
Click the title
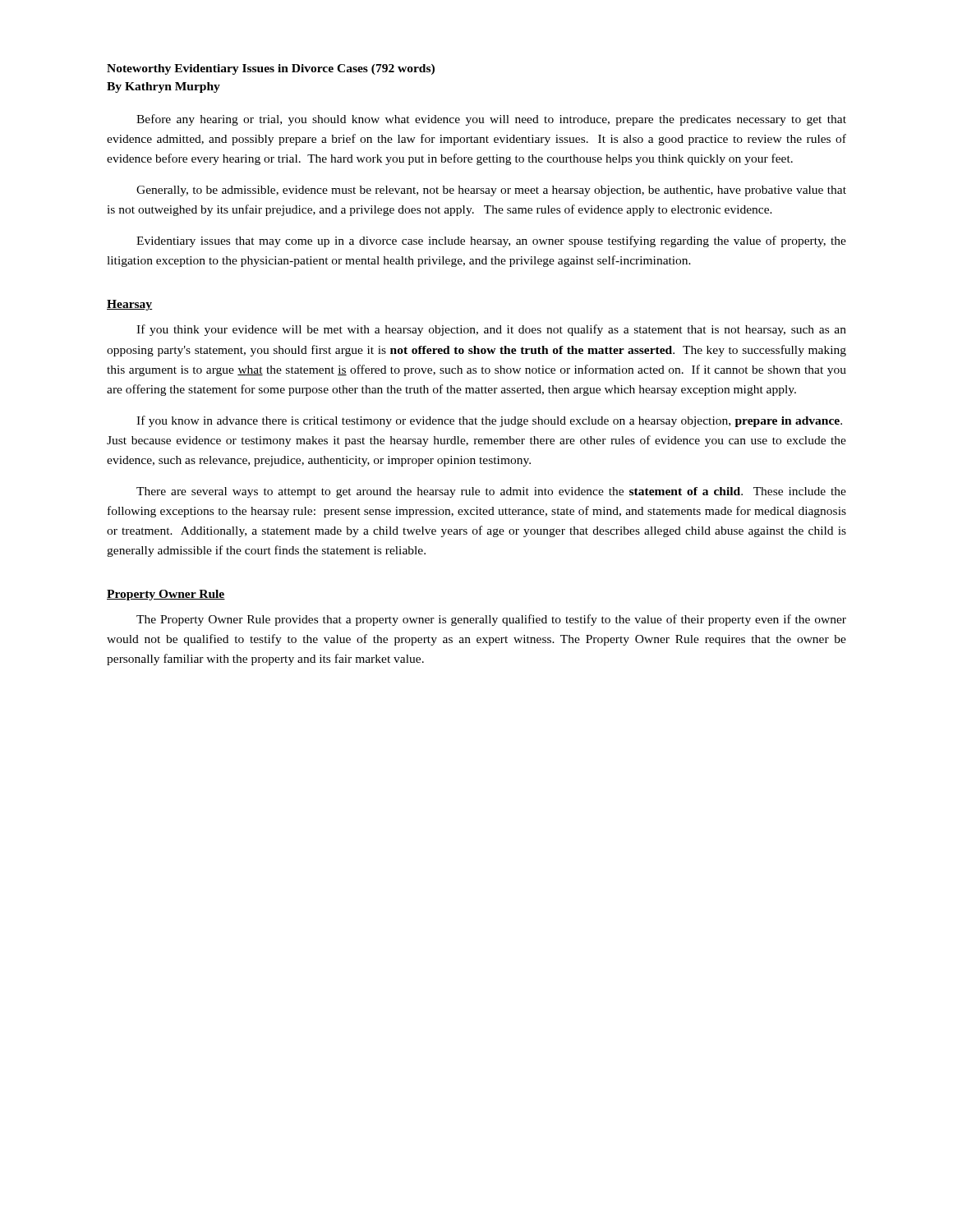476,77
